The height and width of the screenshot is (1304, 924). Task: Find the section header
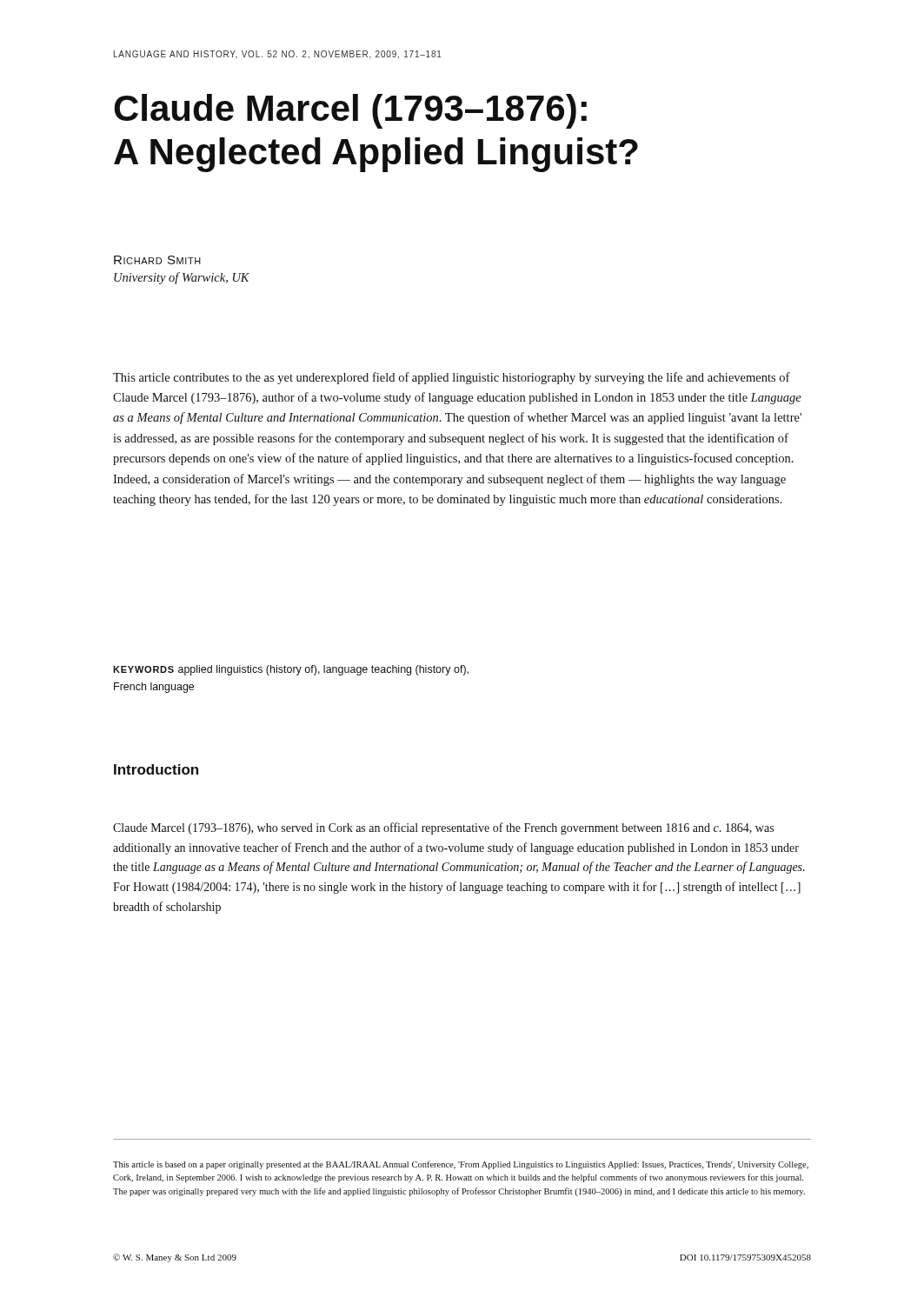click(x=462, y=770)
